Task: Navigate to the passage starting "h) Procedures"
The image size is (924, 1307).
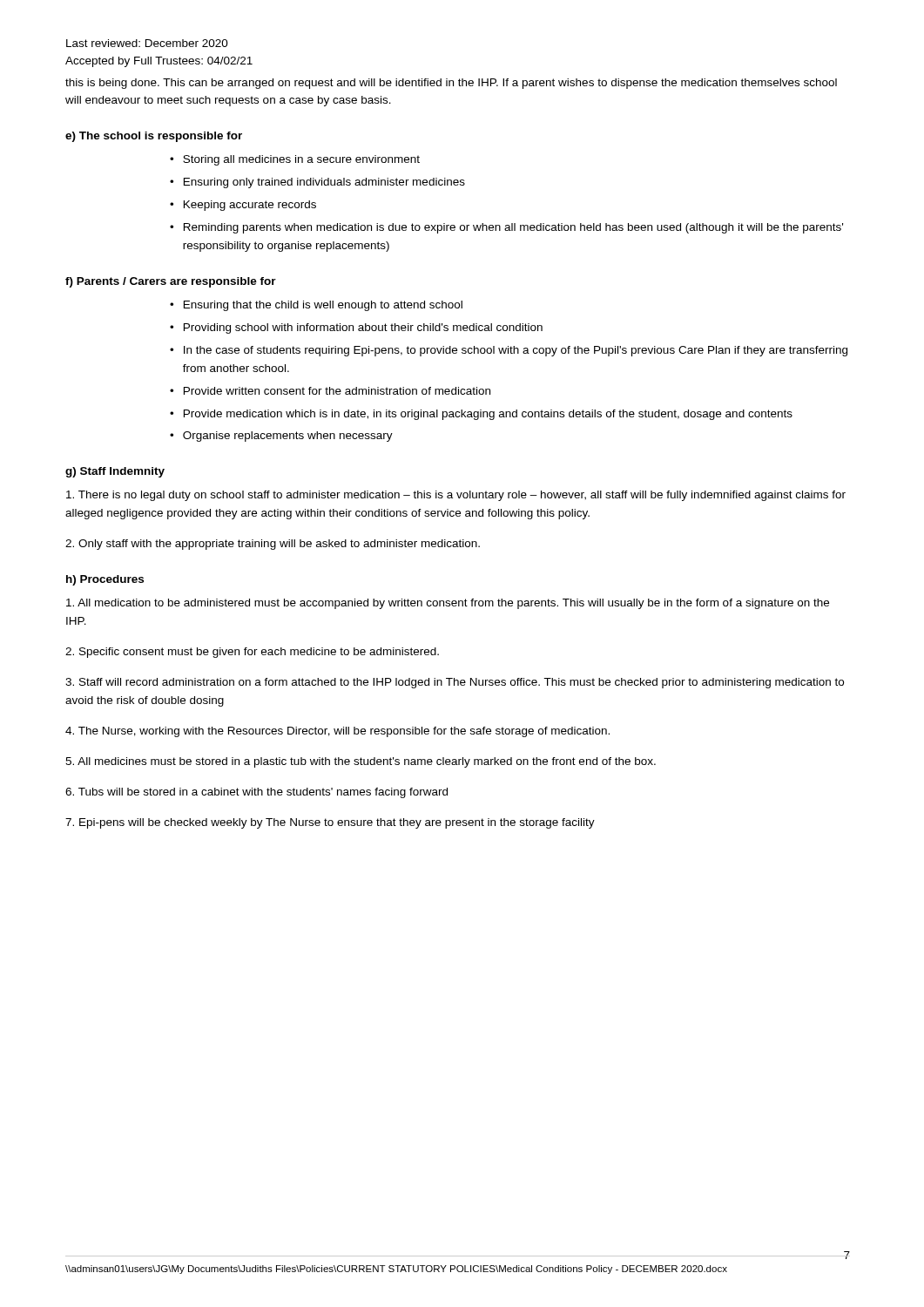Action: [105, 579]
